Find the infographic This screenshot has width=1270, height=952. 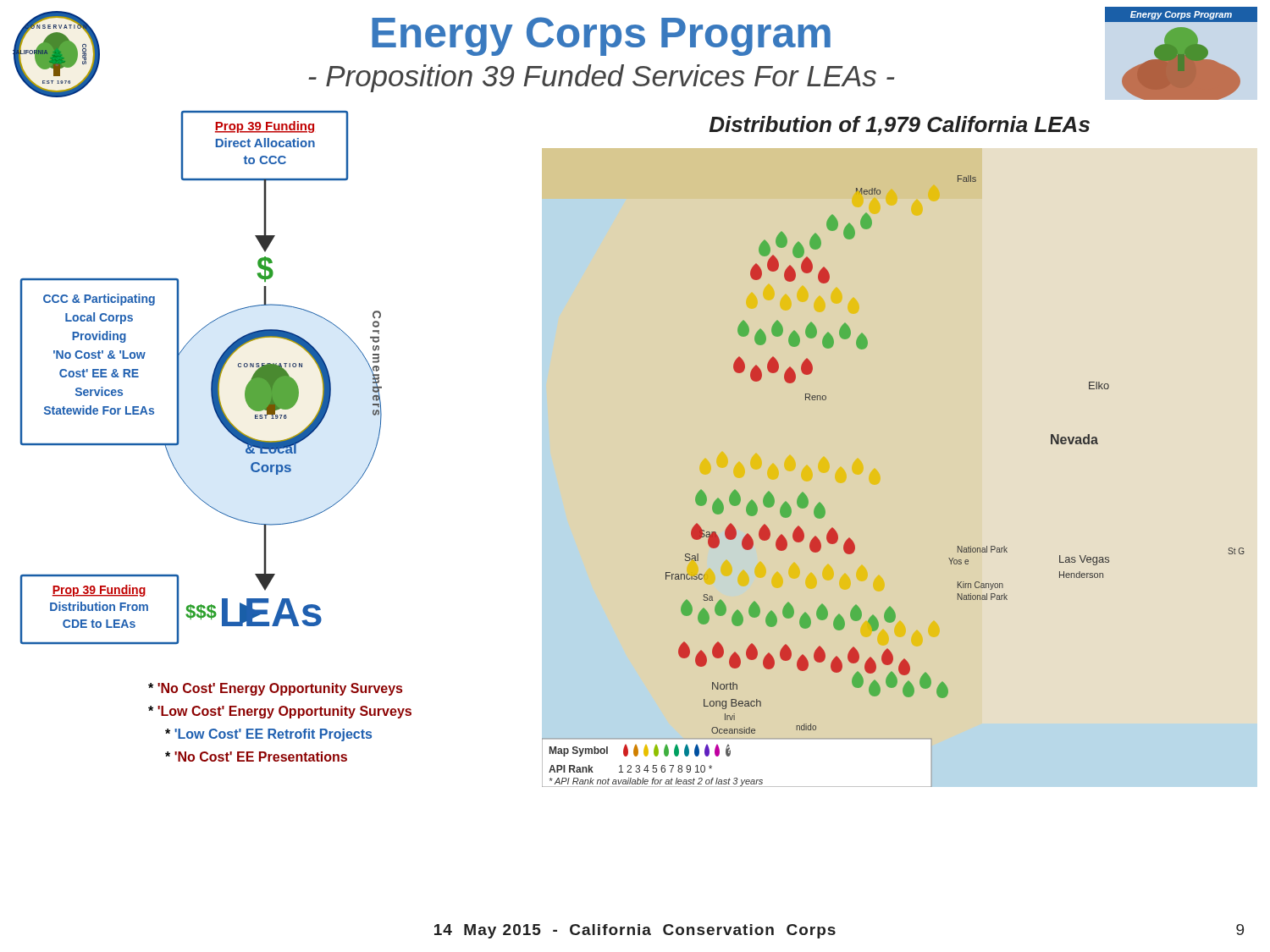pyautogui.click(x=275, y=389)
